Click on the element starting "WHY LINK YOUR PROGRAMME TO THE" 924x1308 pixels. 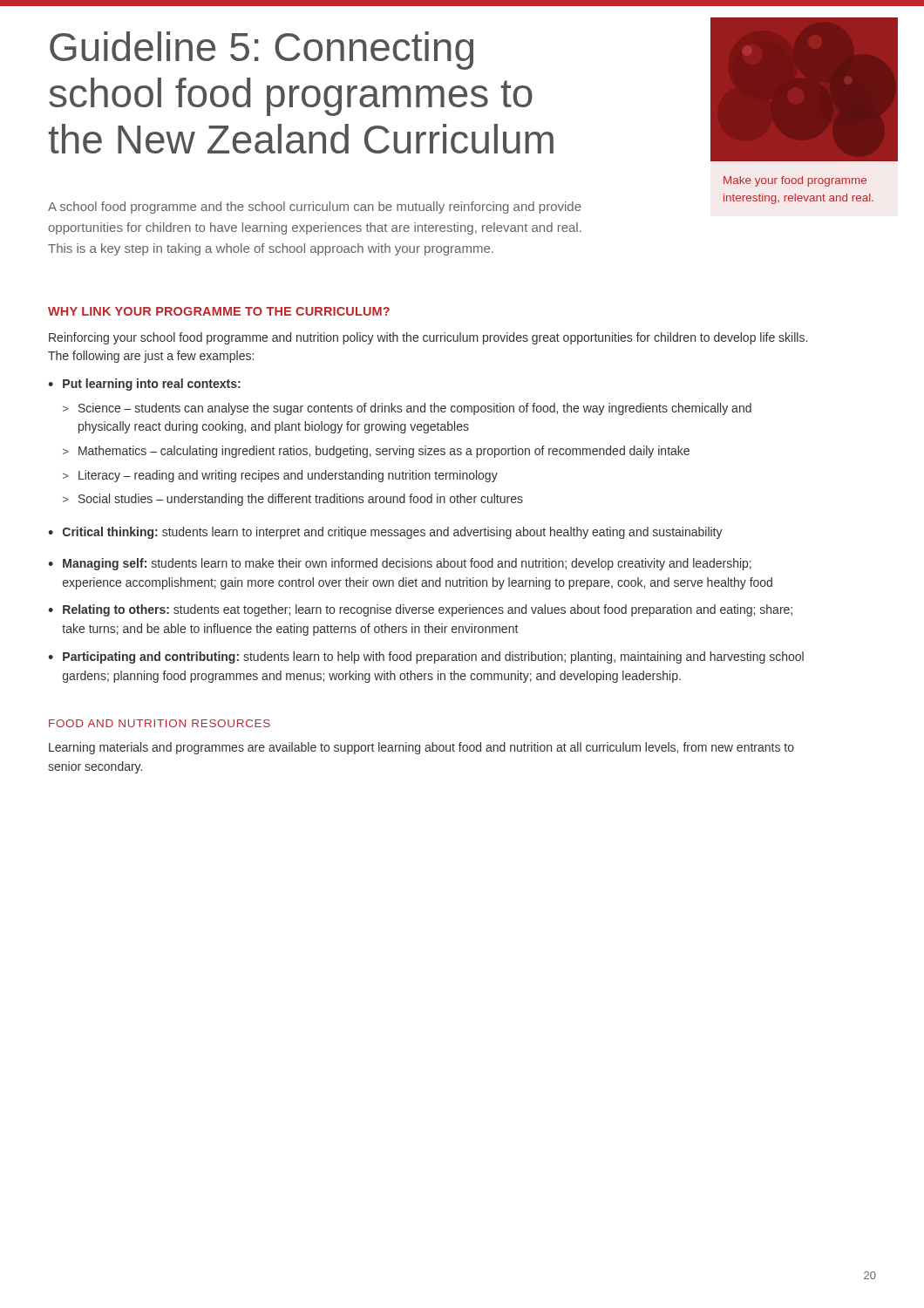pos(219,311)
